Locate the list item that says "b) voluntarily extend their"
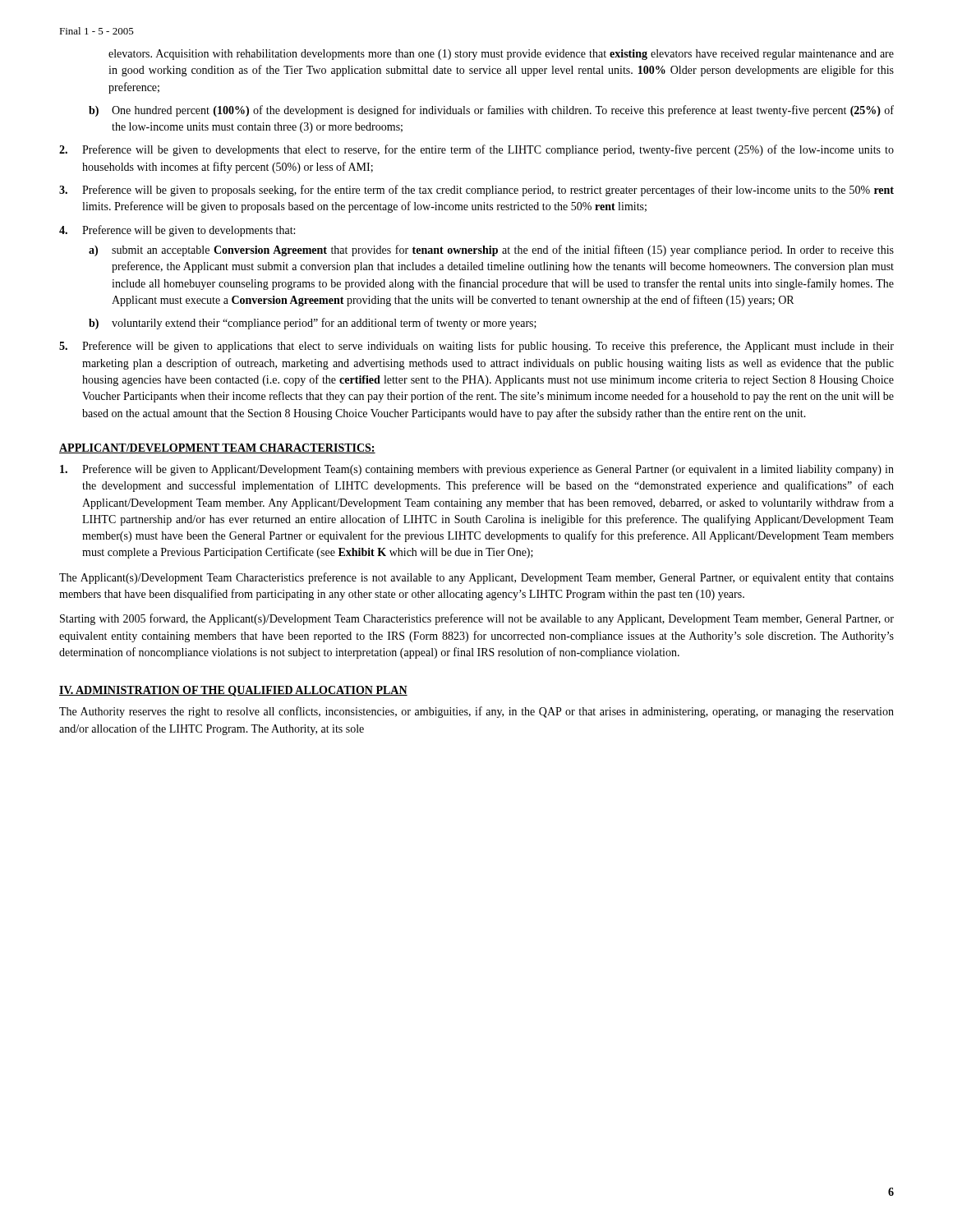953x1232 pixels. (491, 324)
